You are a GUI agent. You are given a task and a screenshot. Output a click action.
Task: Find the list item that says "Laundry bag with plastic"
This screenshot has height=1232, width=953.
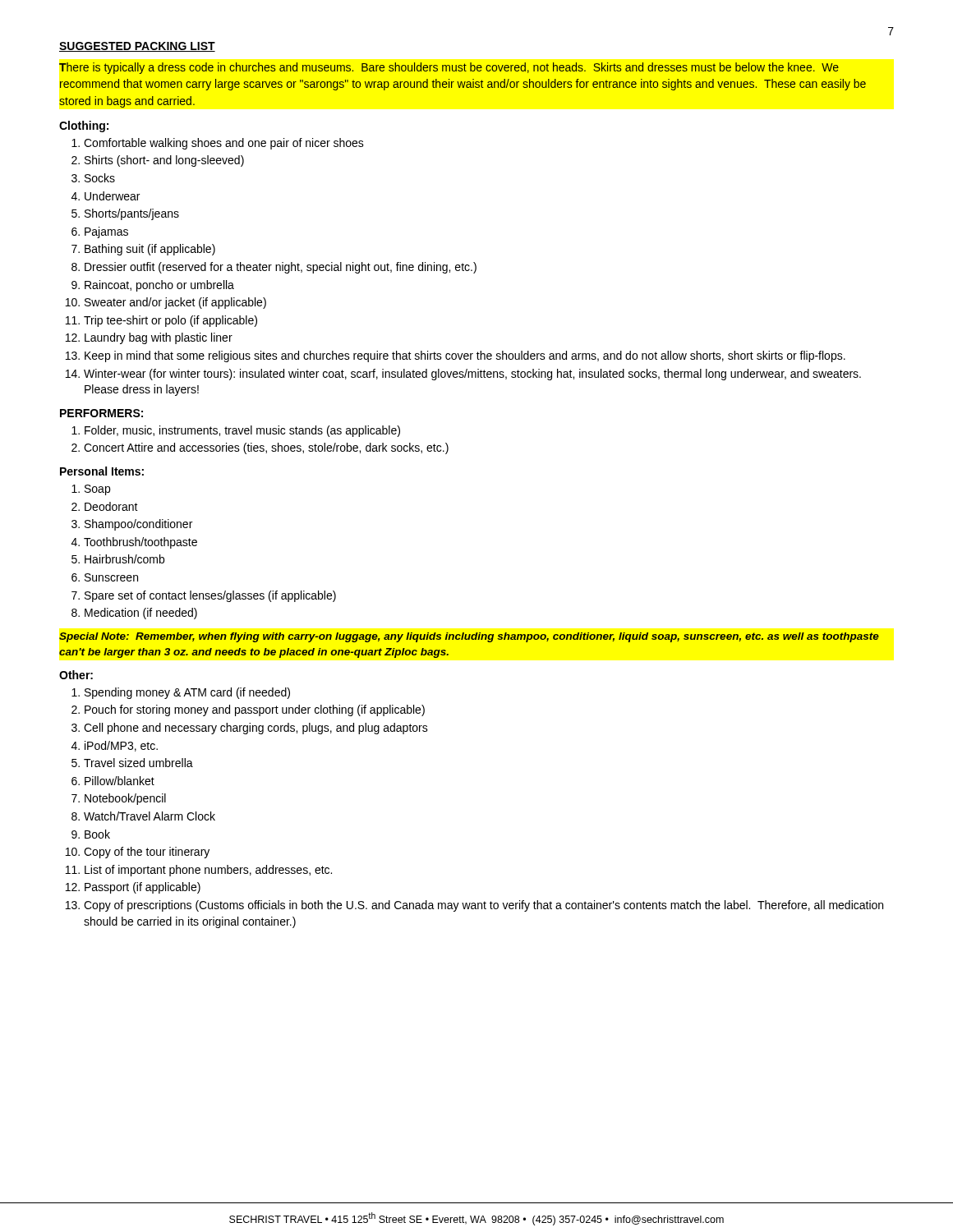pos(159,338)
